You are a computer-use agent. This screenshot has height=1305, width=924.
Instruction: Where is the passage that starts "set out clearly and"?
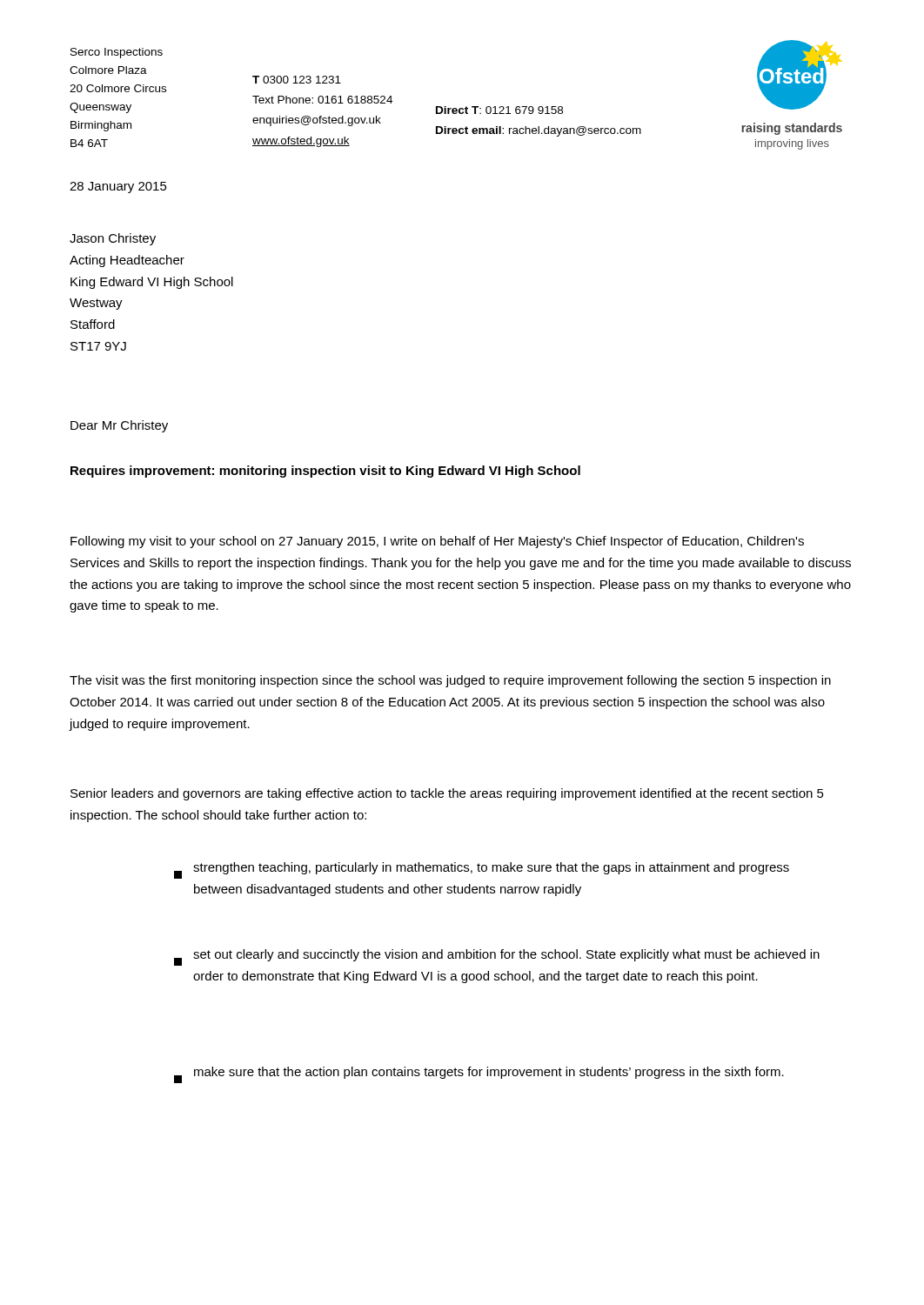[505, 965]
